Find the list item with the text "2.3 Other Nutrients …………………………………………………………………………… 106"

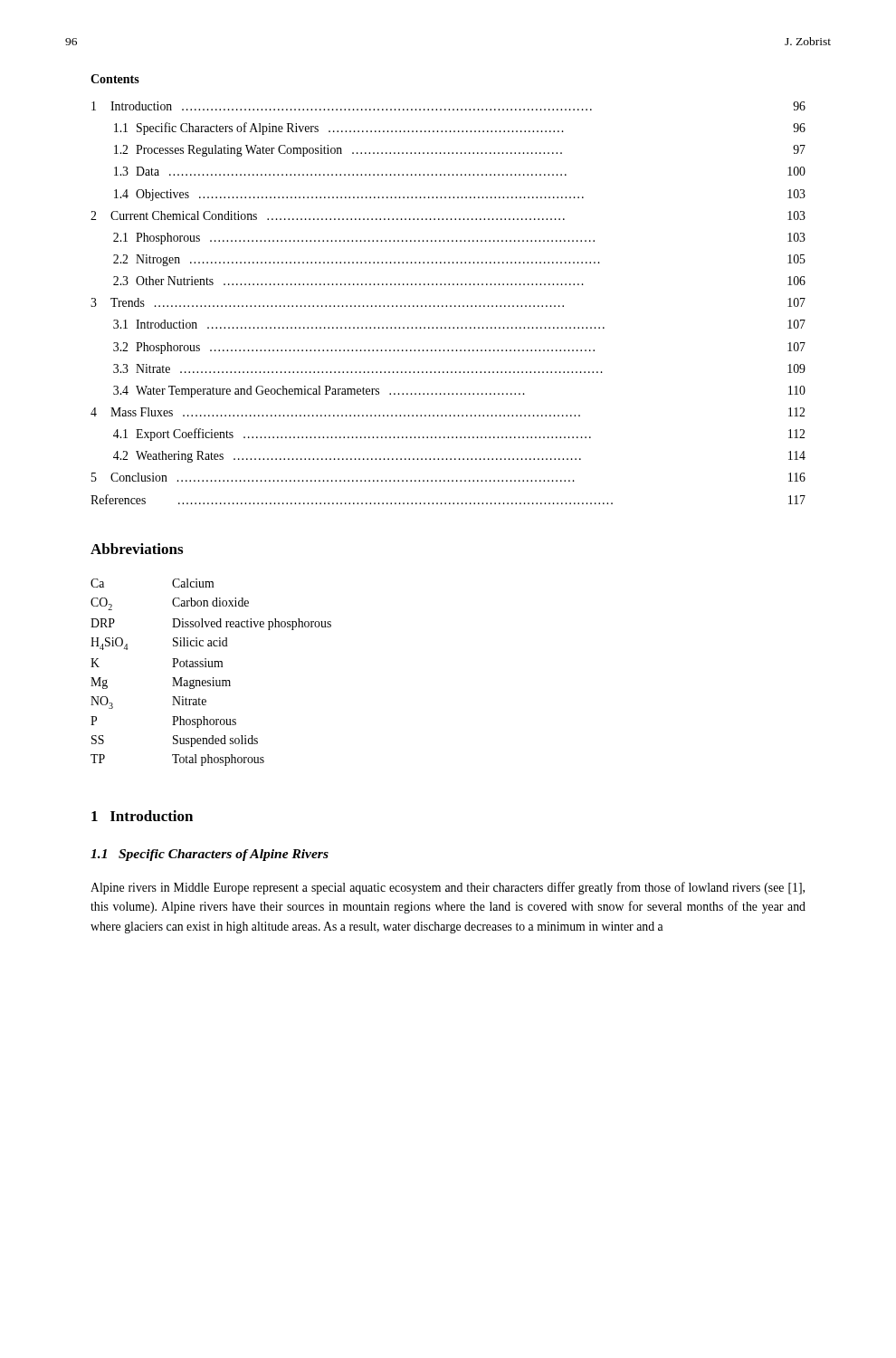[x=448, y=282]
